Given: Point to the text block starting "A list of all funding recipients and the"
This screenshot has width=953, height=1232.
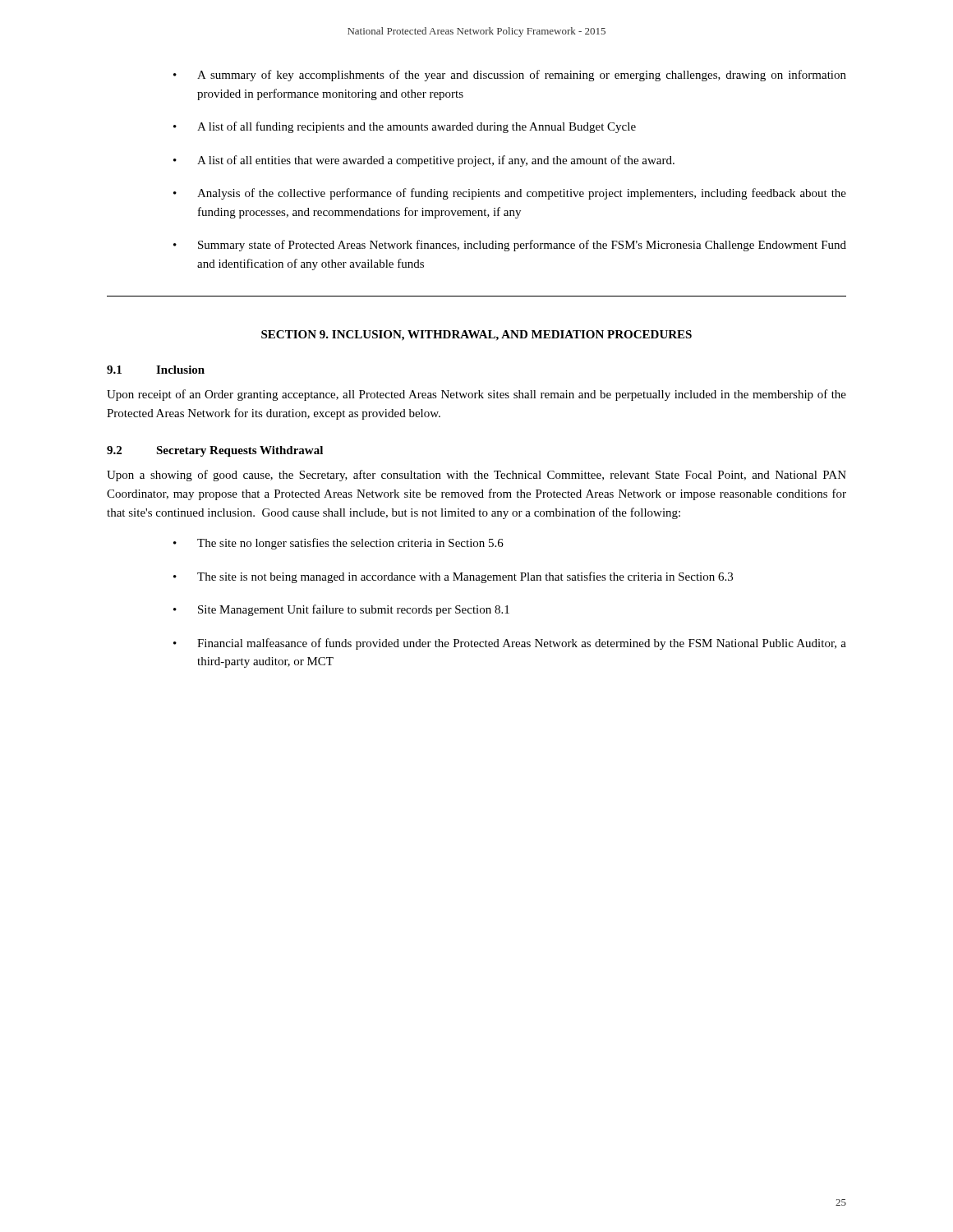Looking at the screenshot, I should (x=404, y=127).
